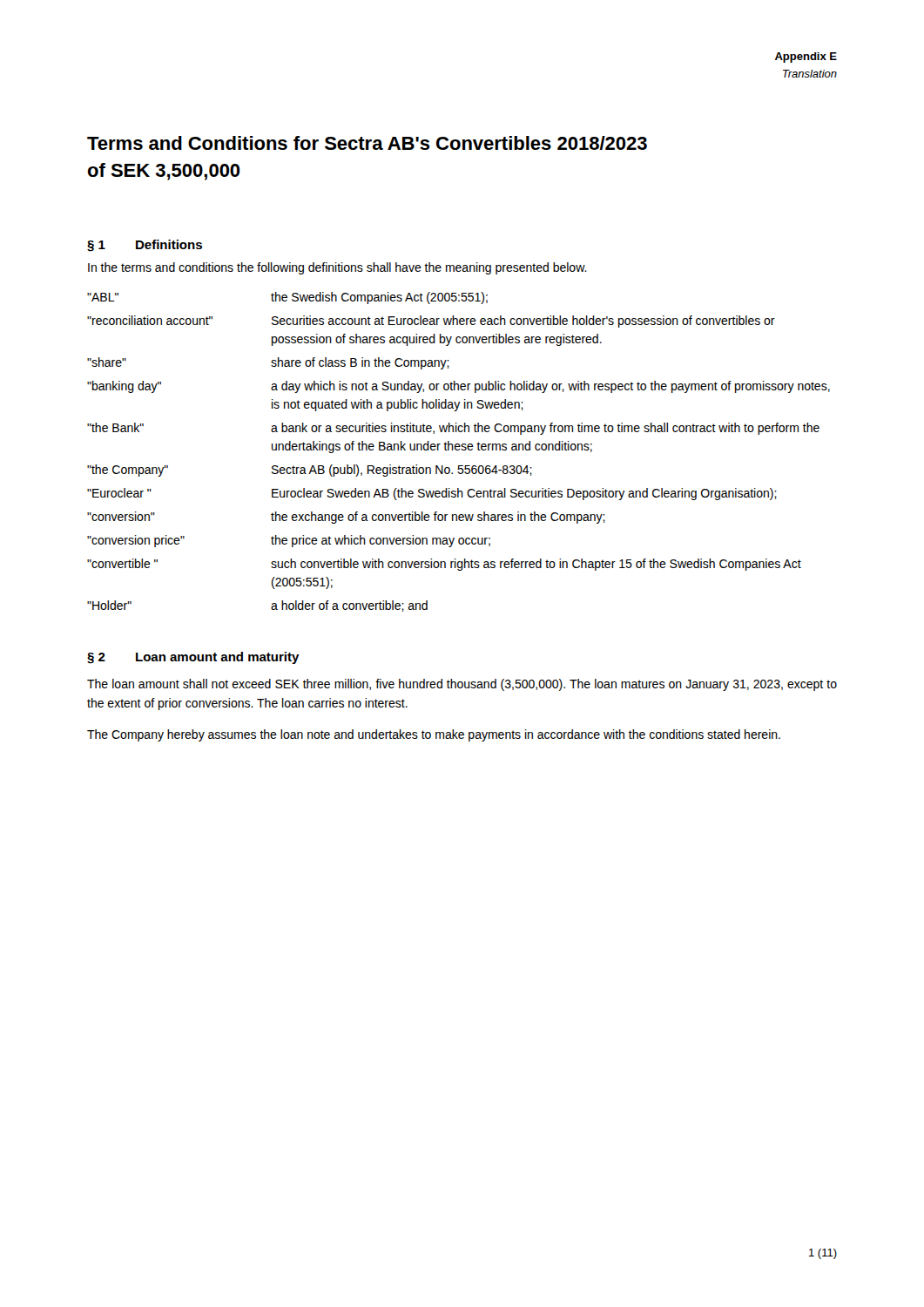Point to the block starting "Terms and Conditions for Sectra AB's"
Screen dimensions: 1307x924
(x=462, y=158)
